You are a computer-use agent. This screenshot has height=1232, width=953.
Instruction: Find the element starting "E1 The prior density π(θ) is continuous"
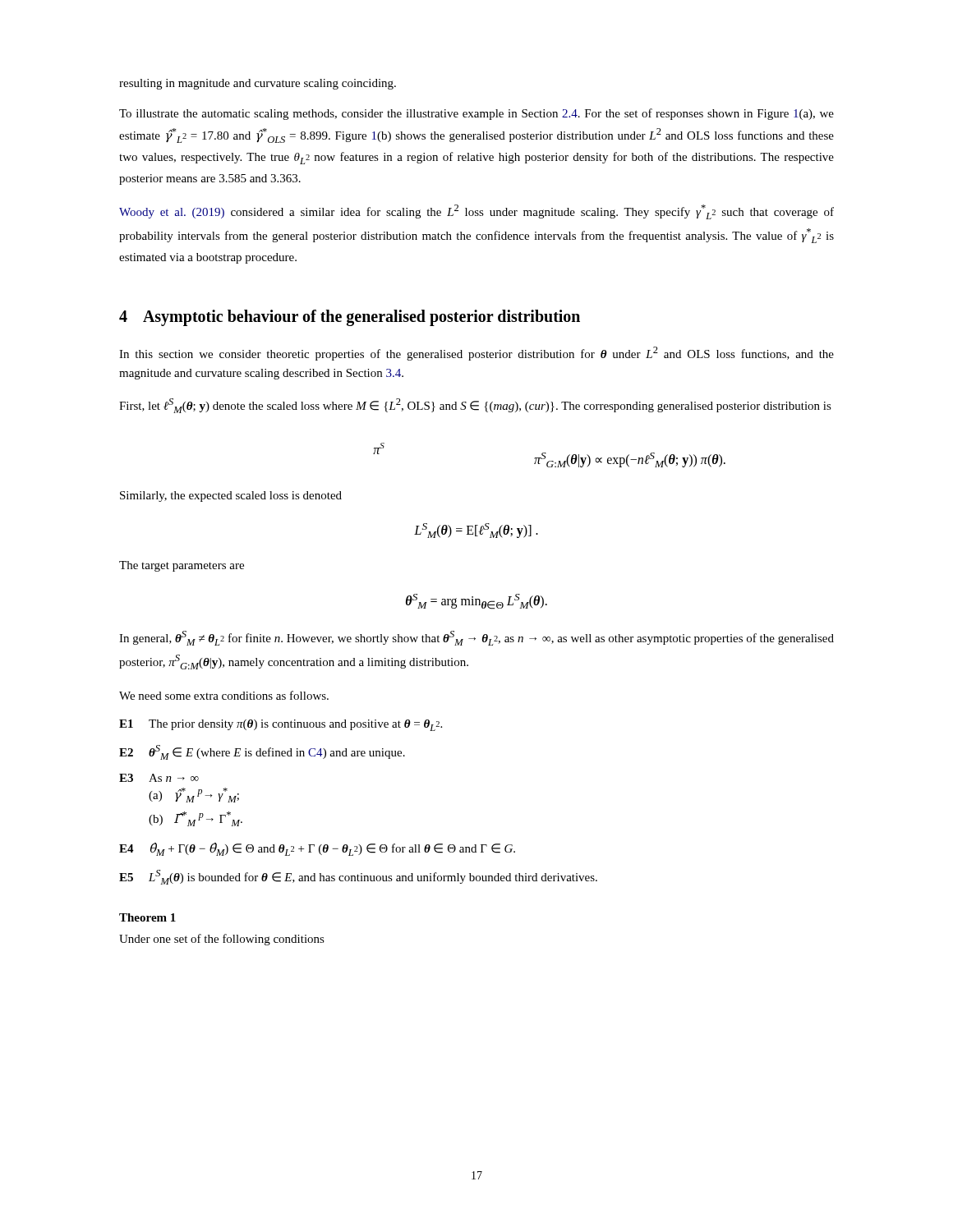[x=281, y=725]
